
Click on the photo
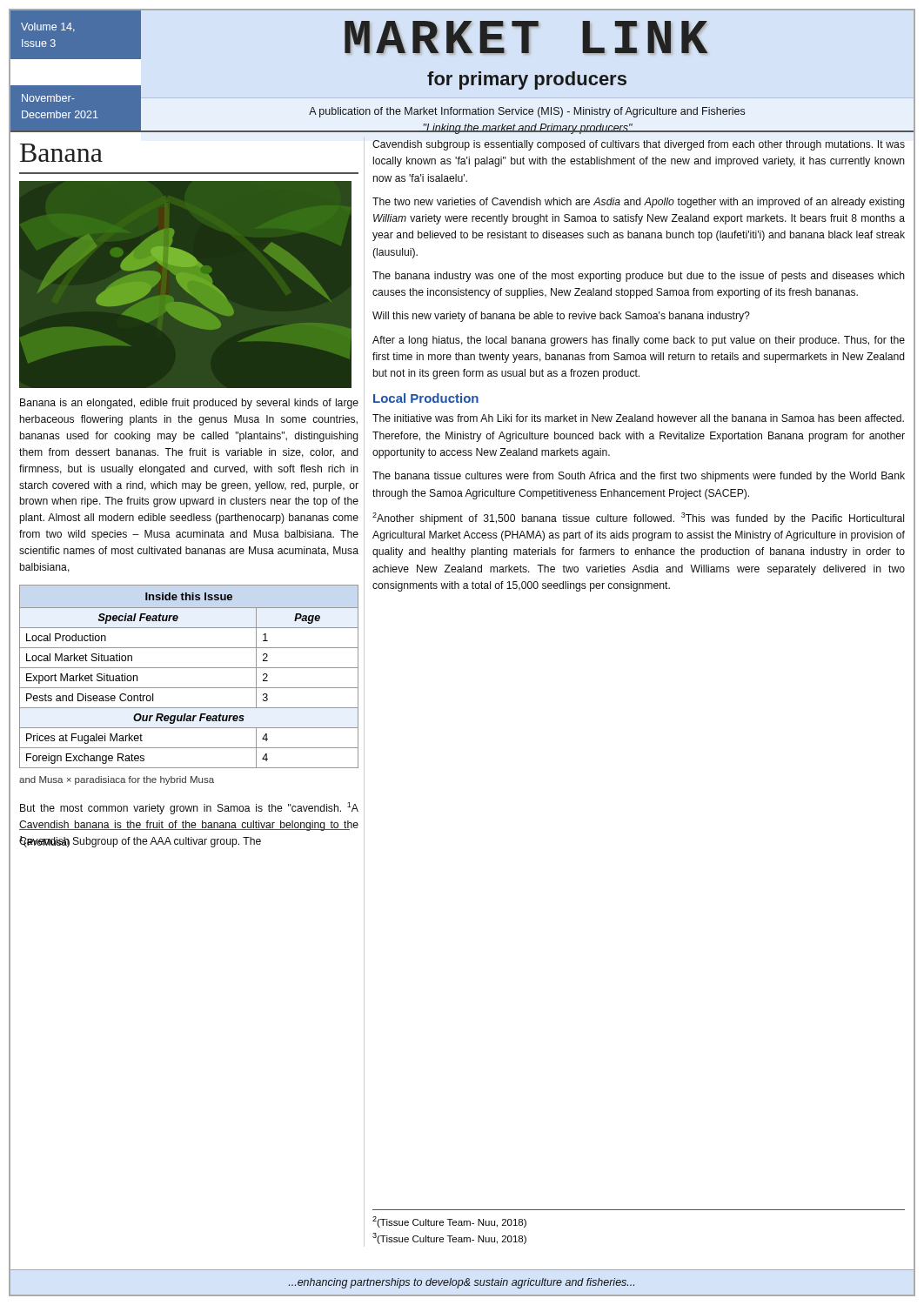[185, 284]
